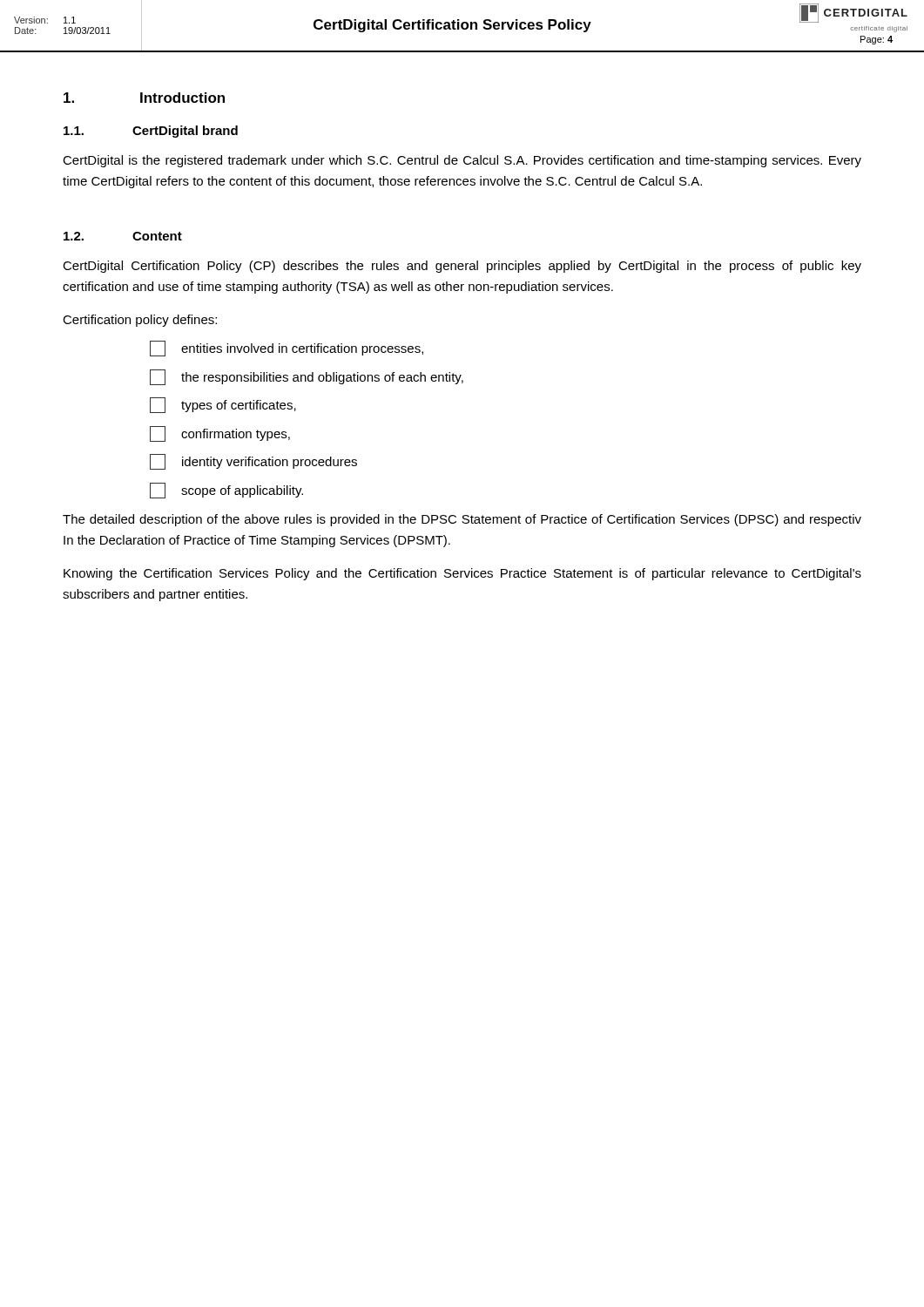Click on the text starting "types of certificates,"

coord(223,405)
